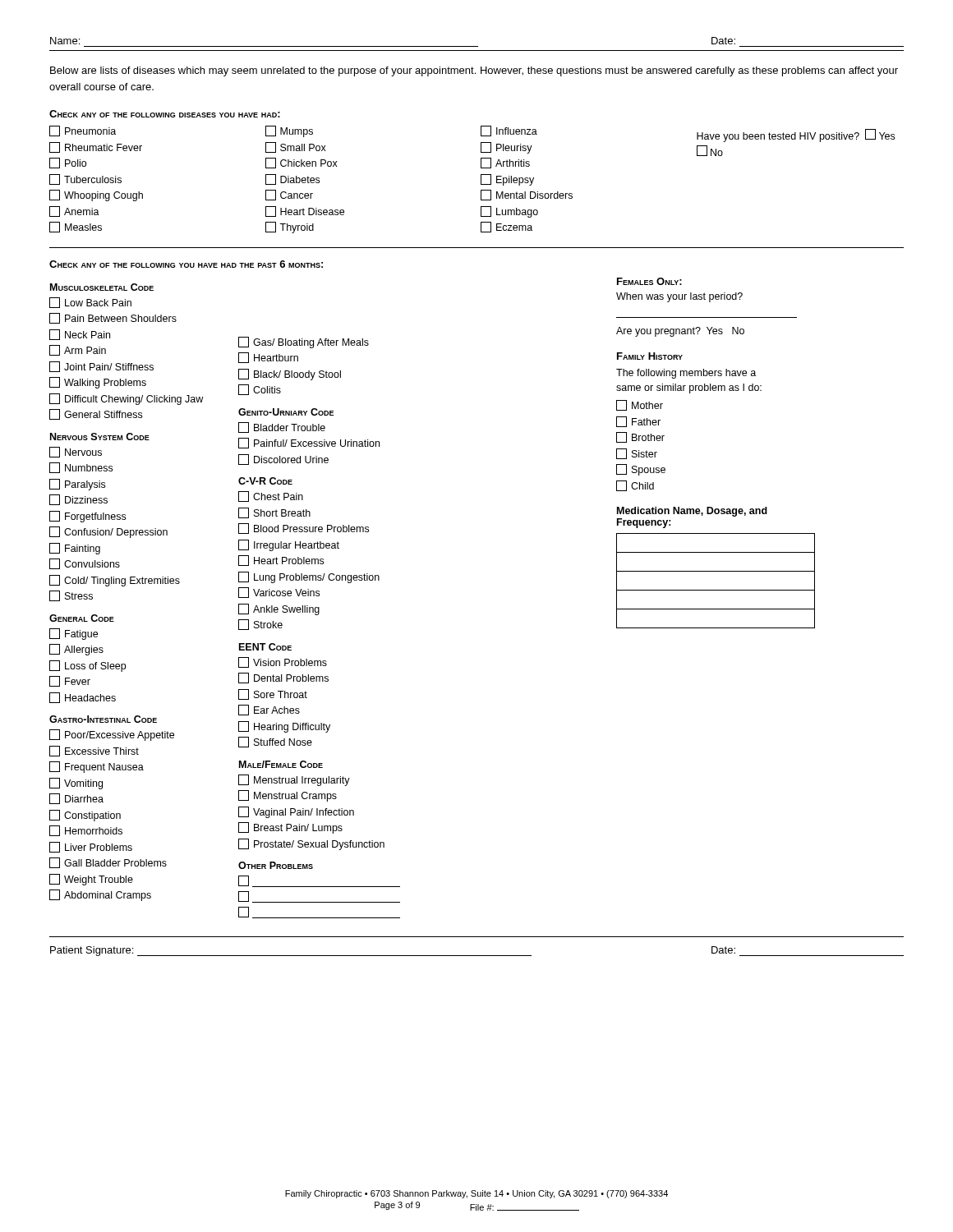This screenshot has width=953, height=1232.
Task: Point to the region starting "Females Only: When was"
Action: point(649,281)
